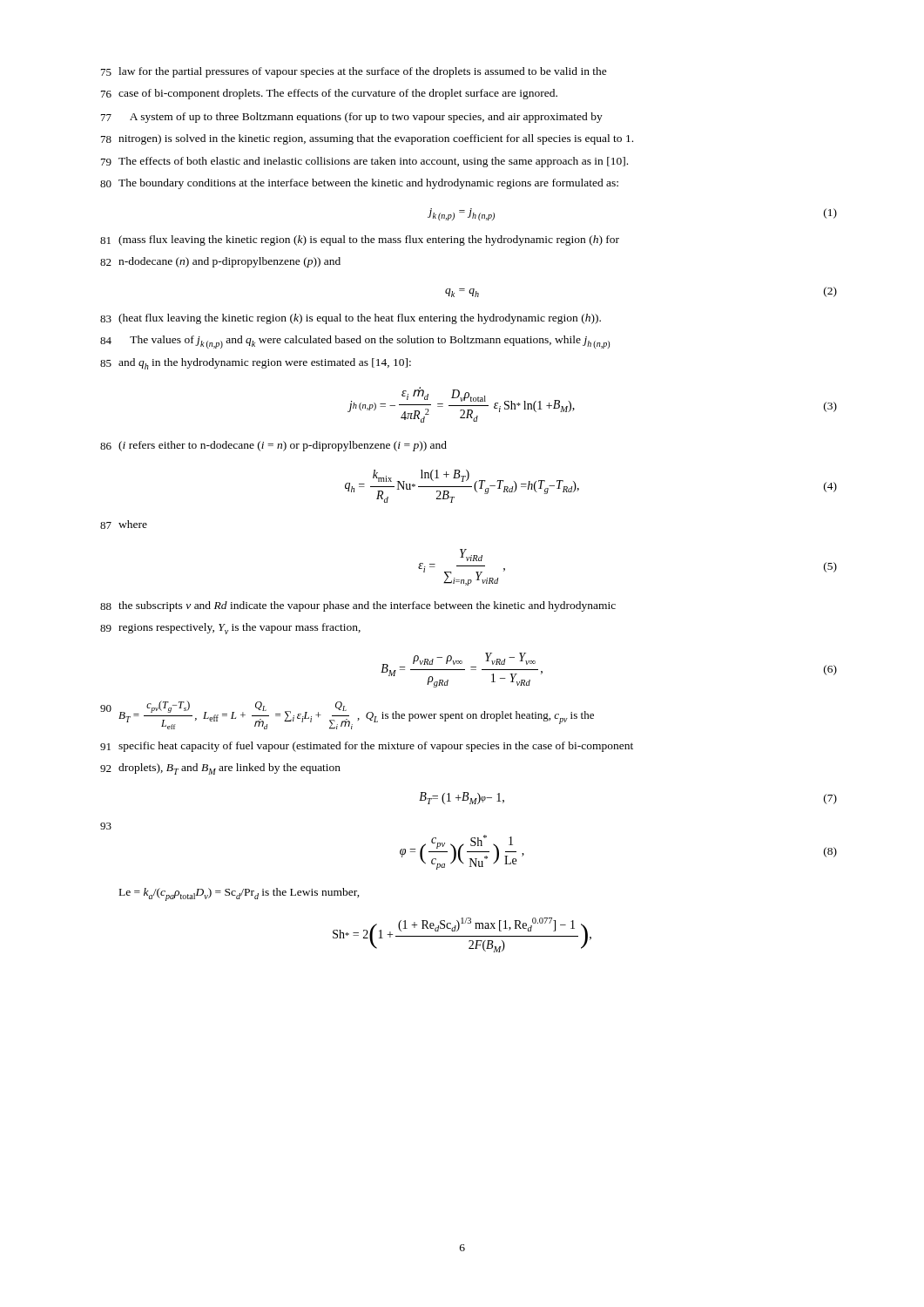Viewport: 924px width, 1307px height.
Task: Locate the text block containing "86 (i refers either to"
Action: pyautogui.click(x=273, y=446)
